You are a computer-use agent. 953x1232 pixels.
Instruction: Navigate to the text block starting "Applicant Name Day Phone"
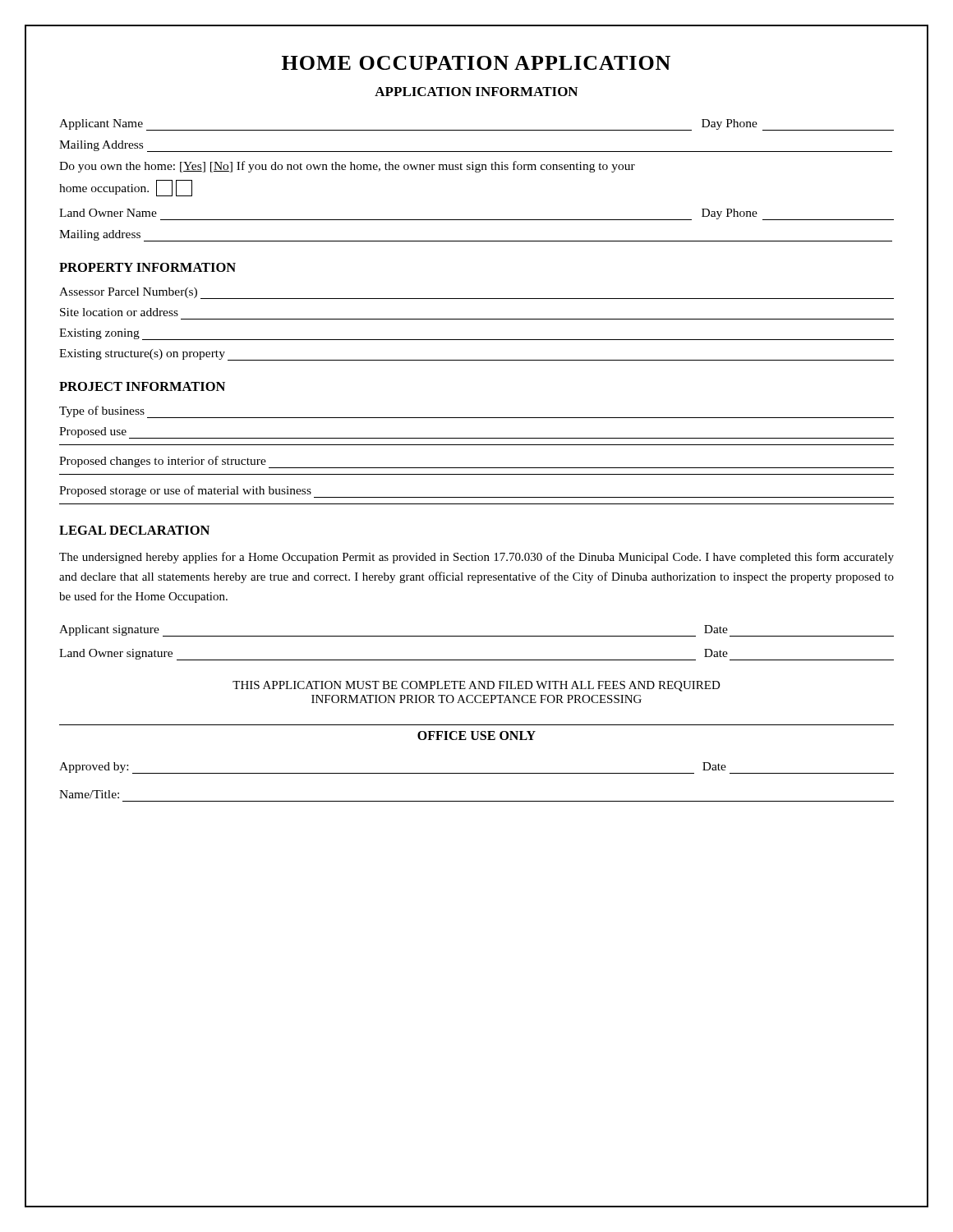click(476, 123)
